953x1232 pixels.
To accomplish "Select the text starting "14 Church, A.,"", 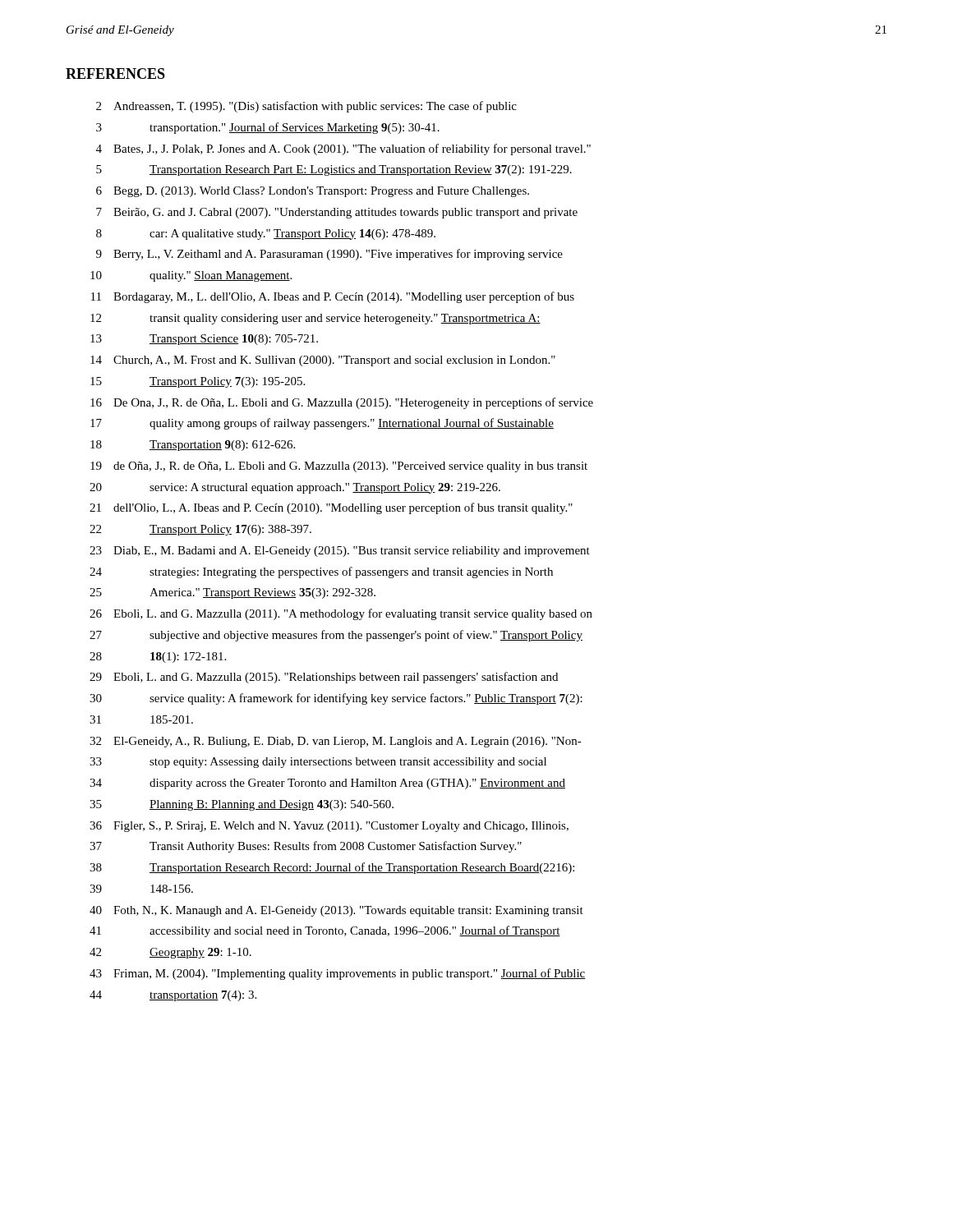I will point(476,360).
